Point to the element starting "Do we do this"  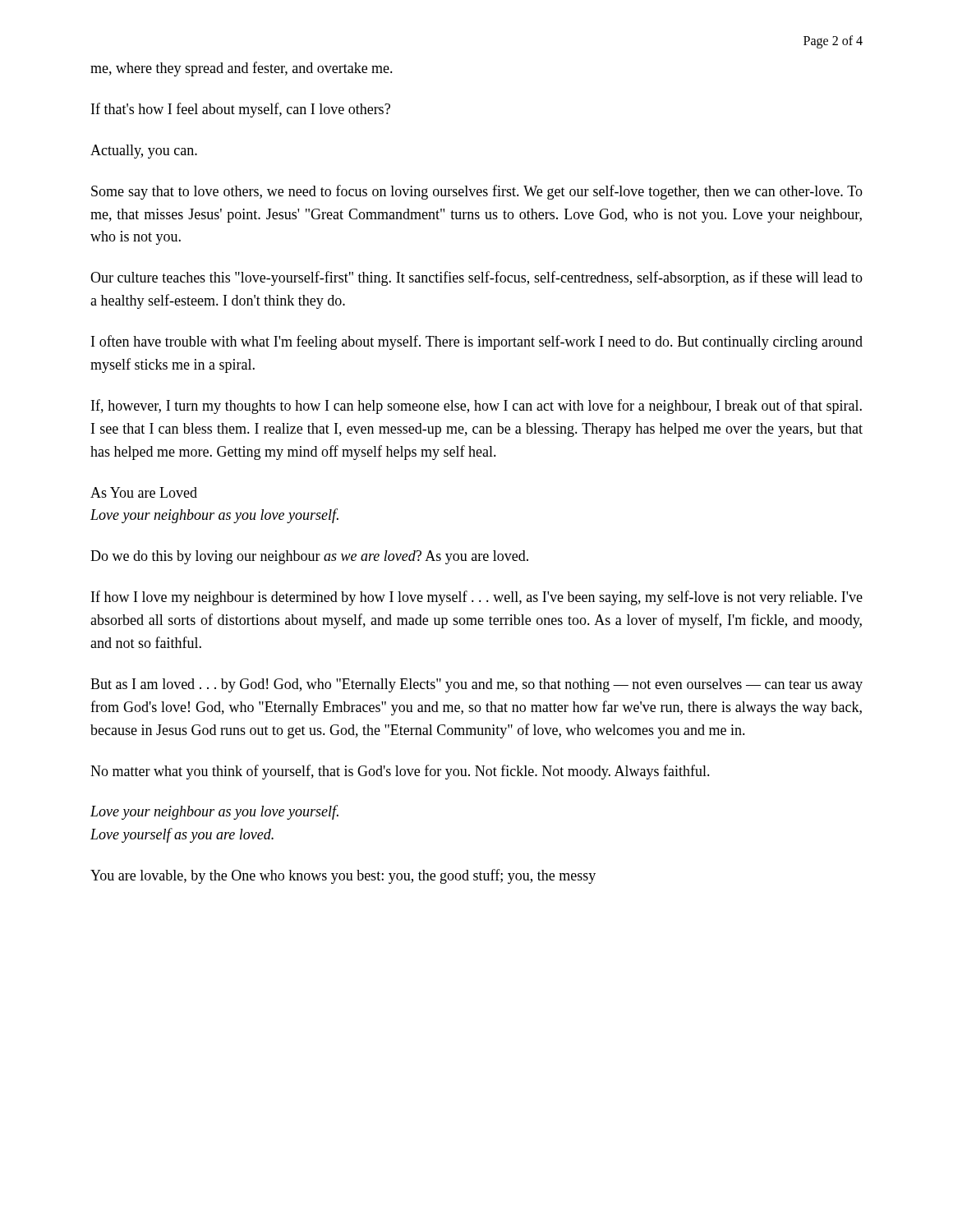tap(310, 556)
